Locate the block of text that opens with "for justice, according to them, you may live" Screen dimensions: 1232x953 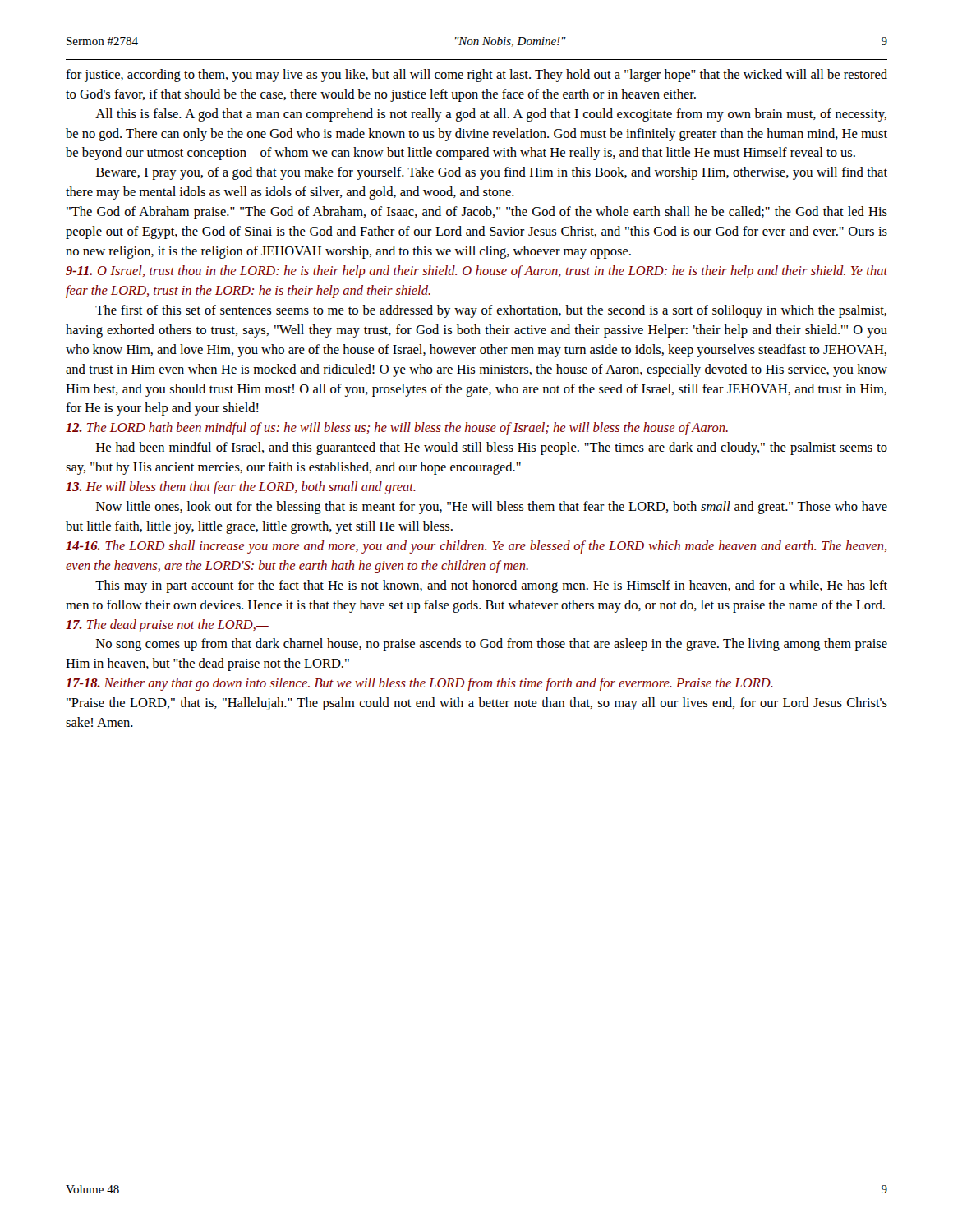[476, 84]
